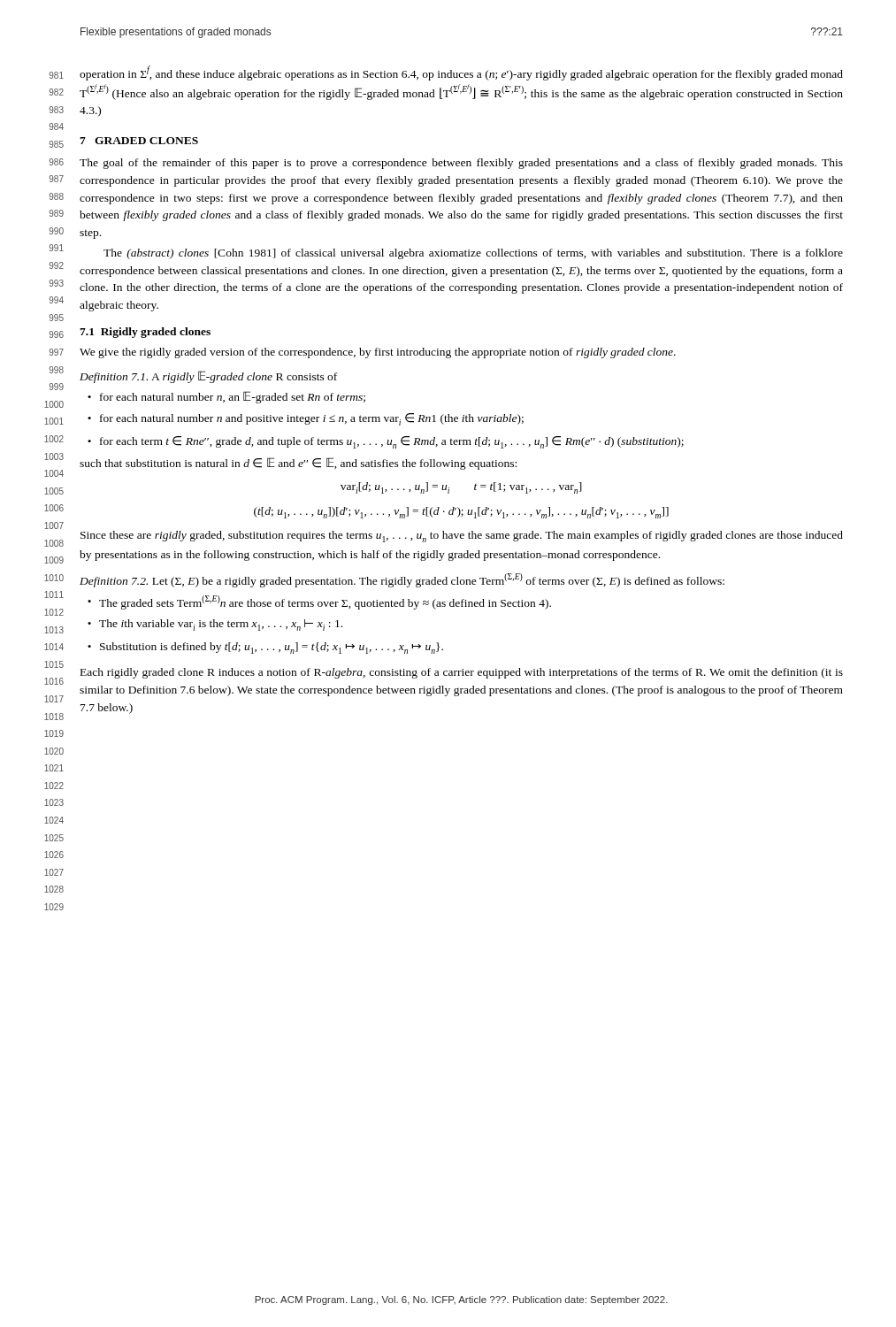Click the passage that begins "• Substitution is defined by t[d; u1,"

265,648
